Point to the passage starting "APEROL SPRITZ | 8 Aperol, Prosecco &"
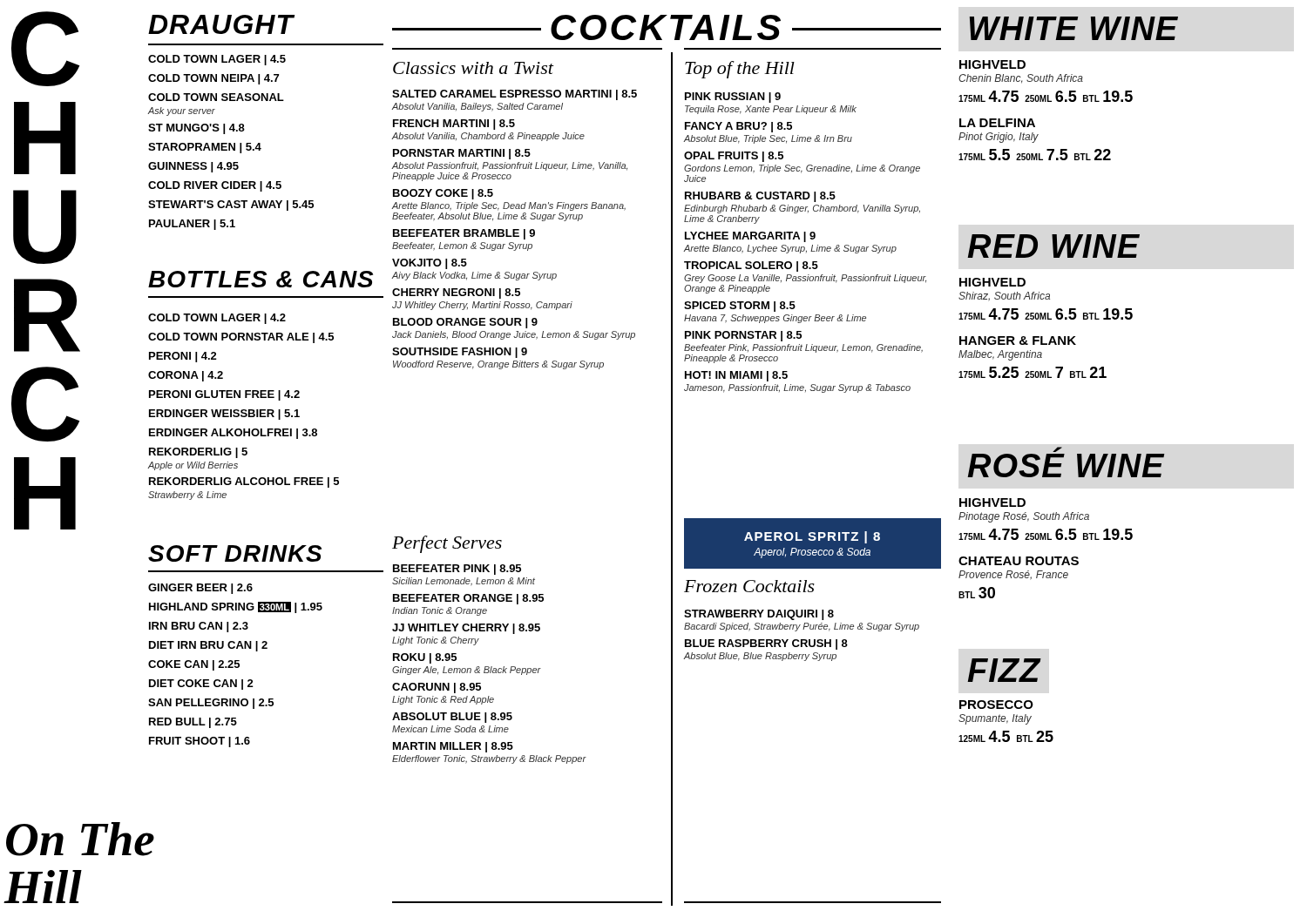 [x=812, y=543]
